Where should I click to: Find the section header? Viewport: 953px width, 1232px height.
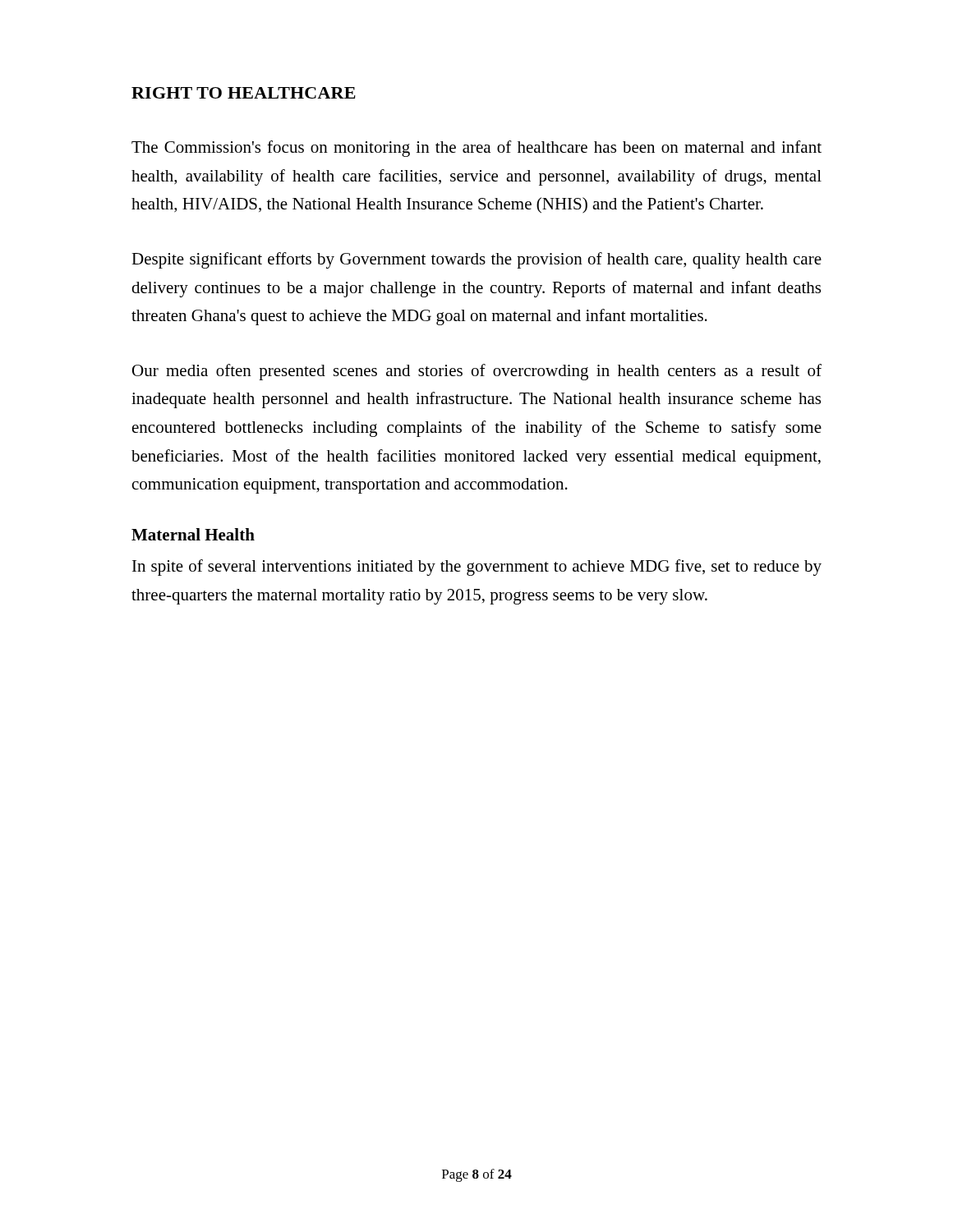193,535
